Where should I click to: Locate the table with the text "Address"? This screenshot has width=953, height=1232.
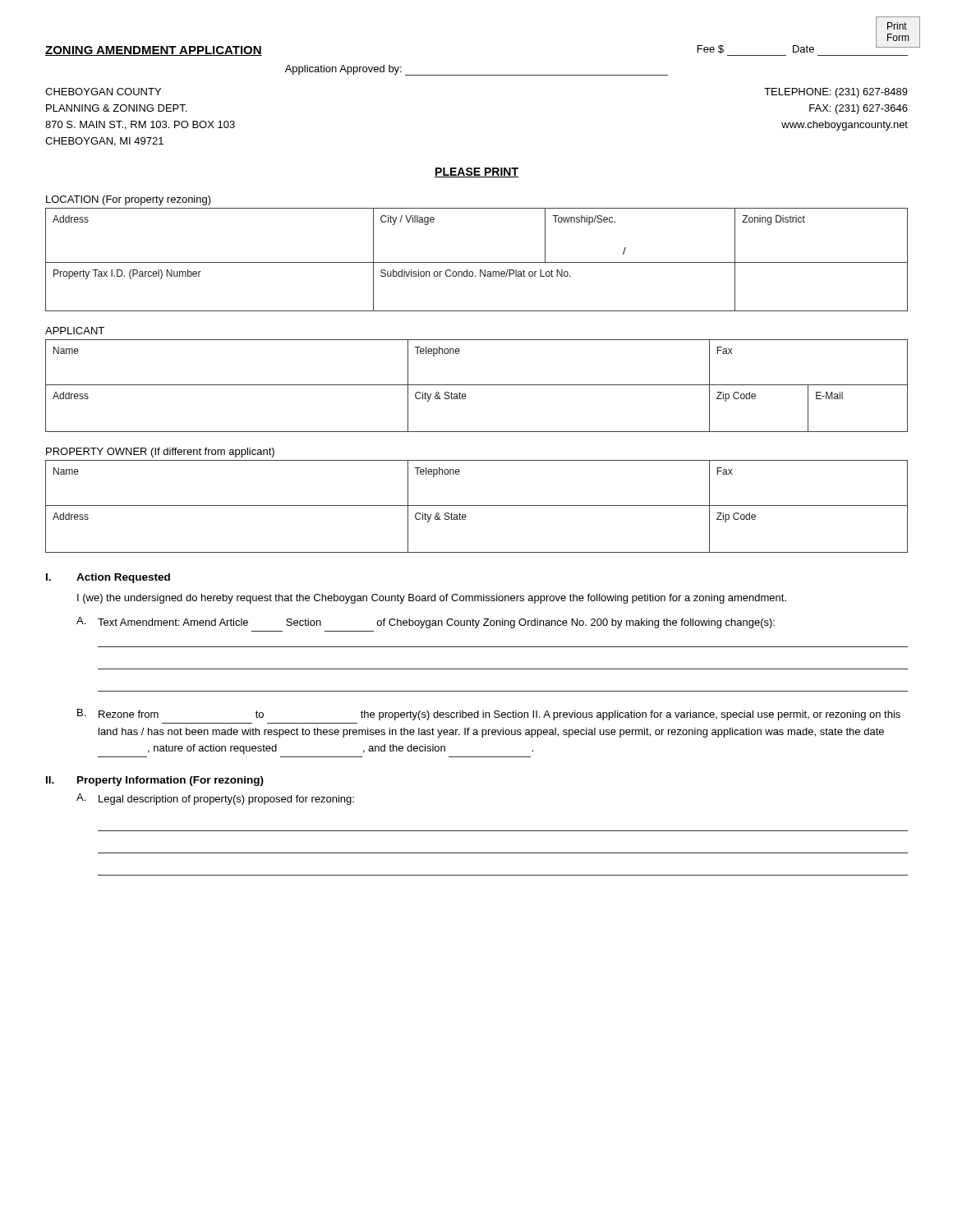click(476, 259)
